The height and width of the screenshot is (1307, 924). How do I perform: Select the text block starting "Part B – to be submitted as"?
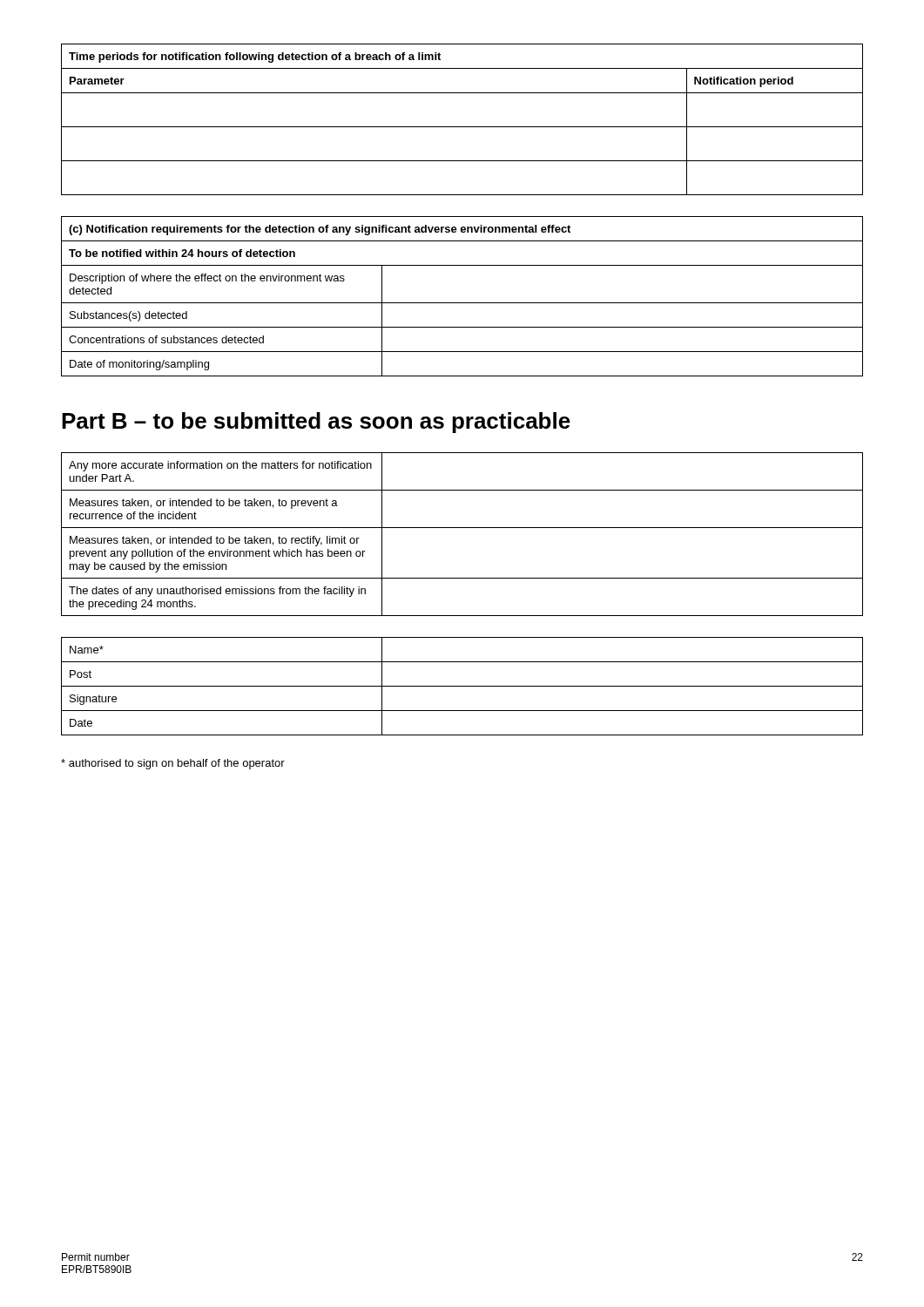click(x=316, y=421)
